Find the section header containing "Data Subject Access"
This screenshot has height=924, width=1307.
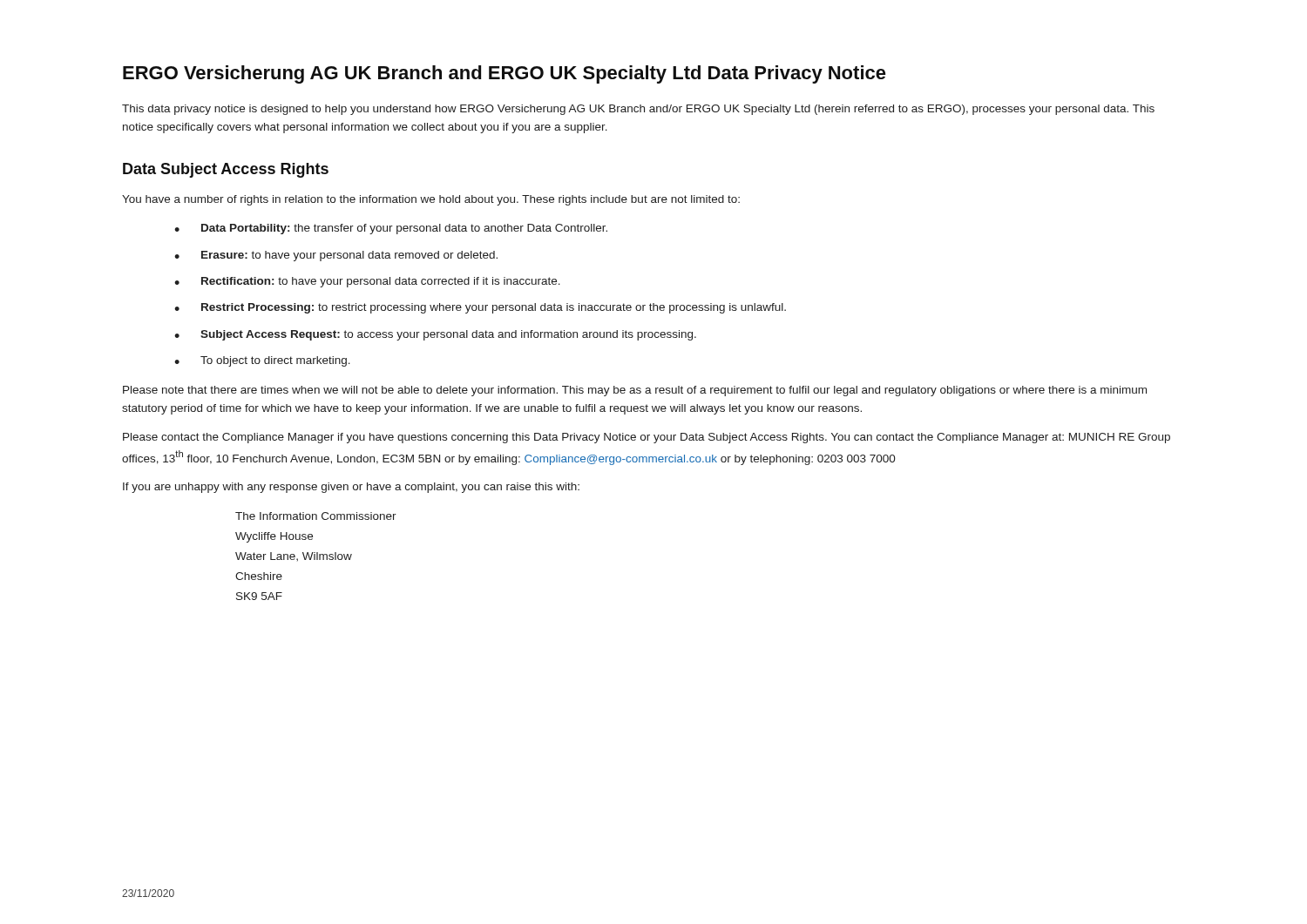pyautogui.click(x=225, y=169)
